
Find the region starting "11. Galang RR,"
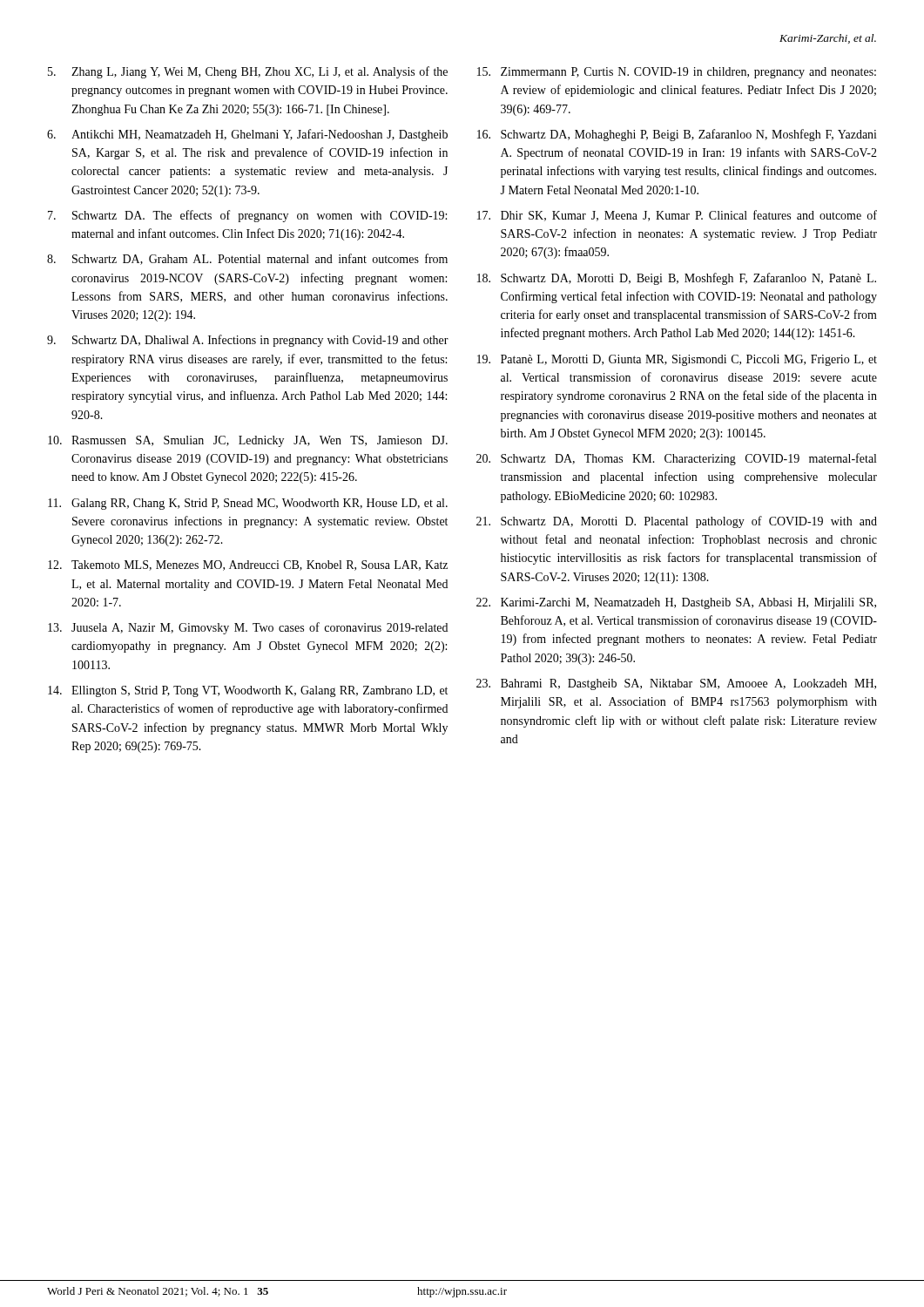tap(248, 521)
